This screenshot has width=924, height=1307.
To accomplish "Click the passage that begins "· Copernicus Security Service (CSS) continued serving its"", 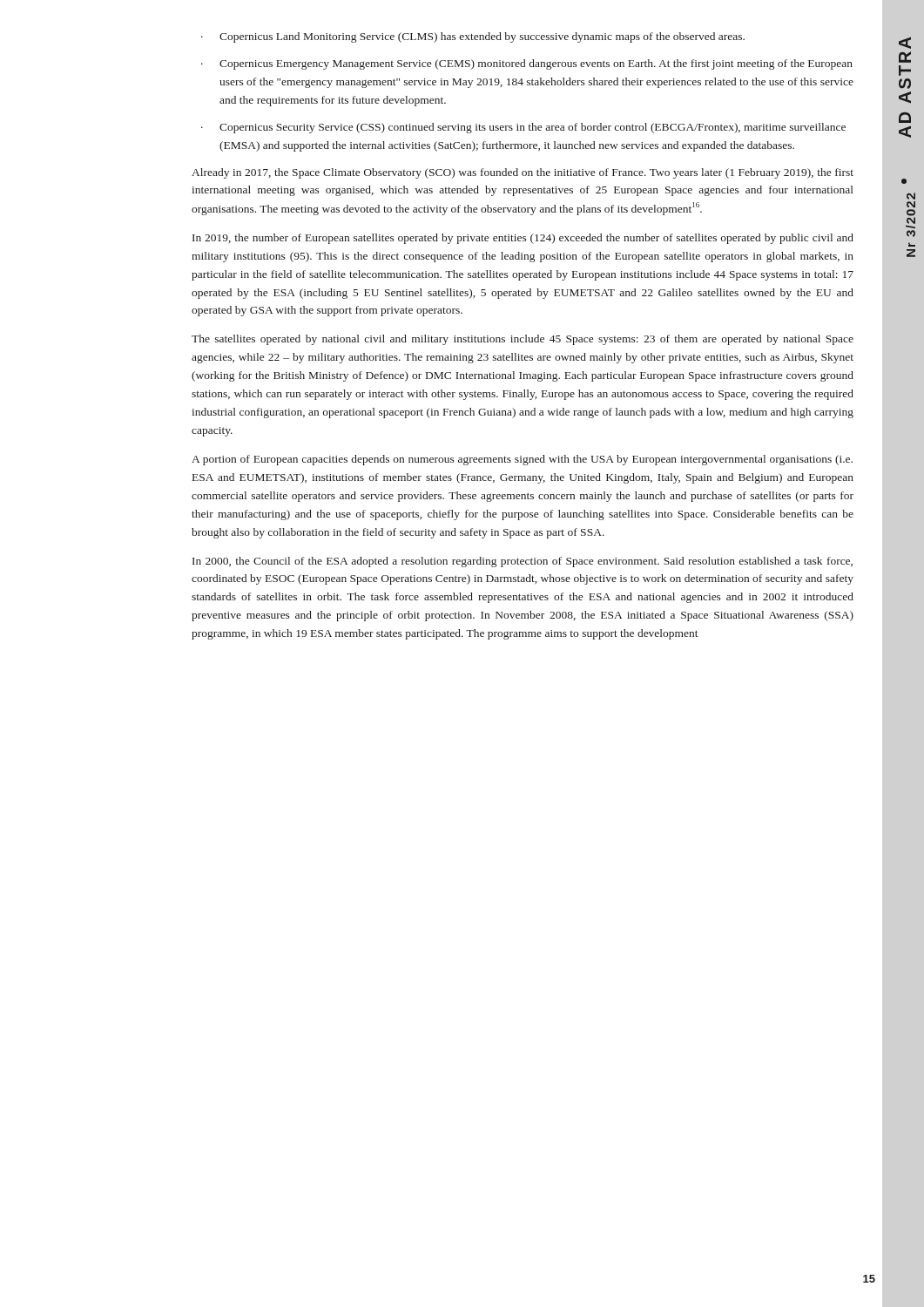I will coord(527,137).
